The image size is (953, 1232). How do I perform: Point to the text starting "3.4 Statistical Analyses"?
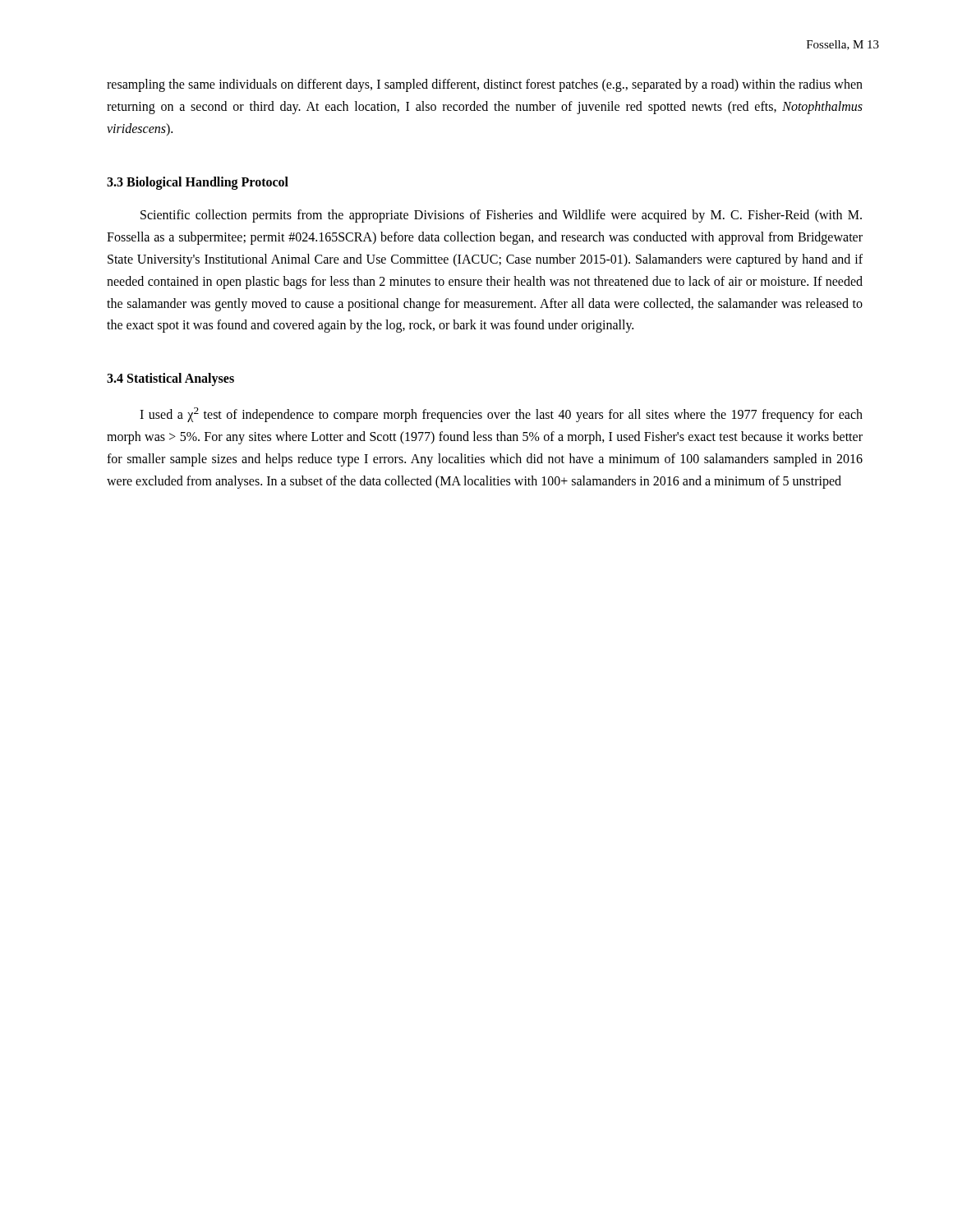pyautogui.click(x=171, y=378)
